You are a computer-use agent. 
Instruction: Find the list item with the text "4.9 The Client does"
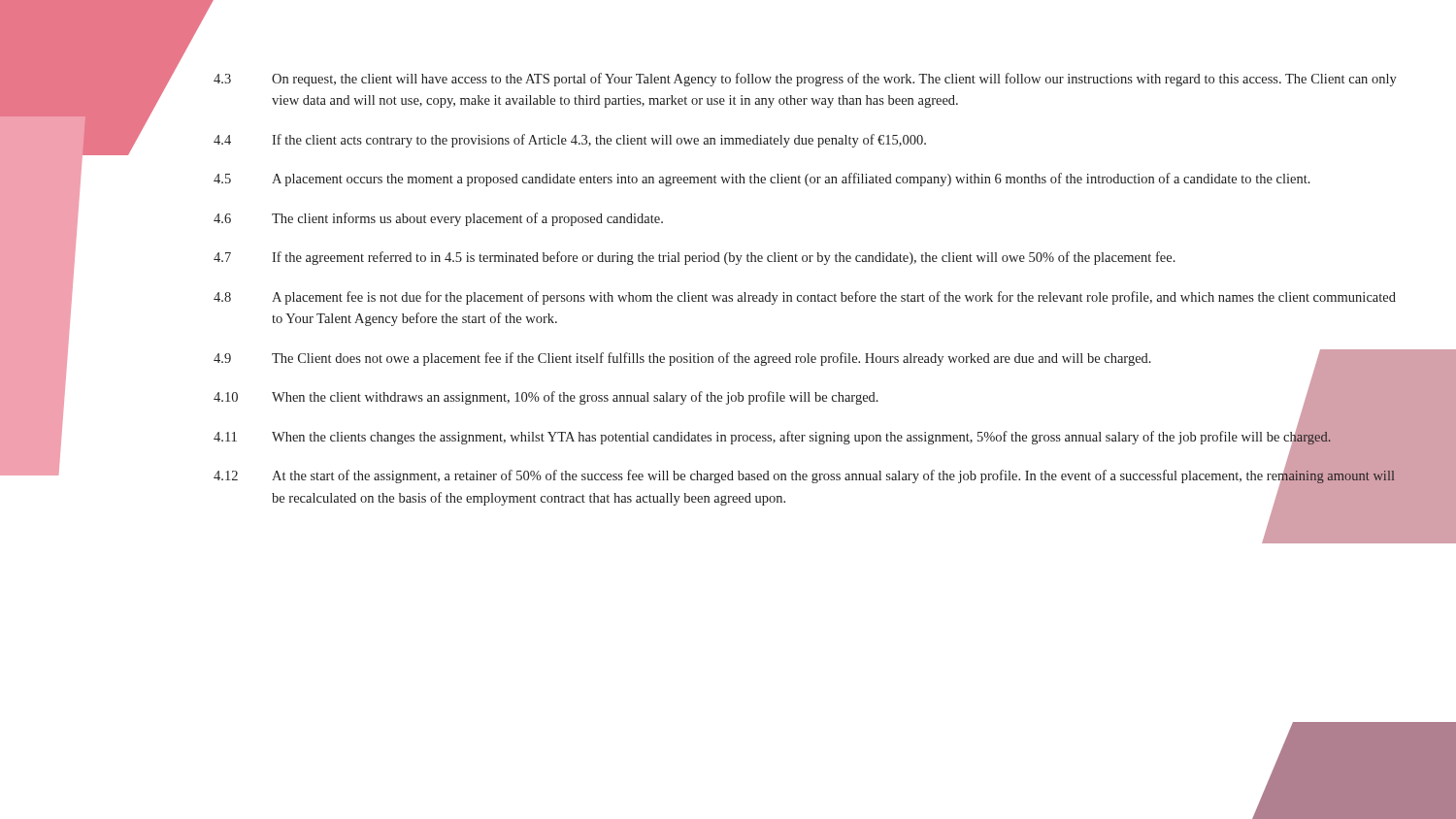(806, 358)
